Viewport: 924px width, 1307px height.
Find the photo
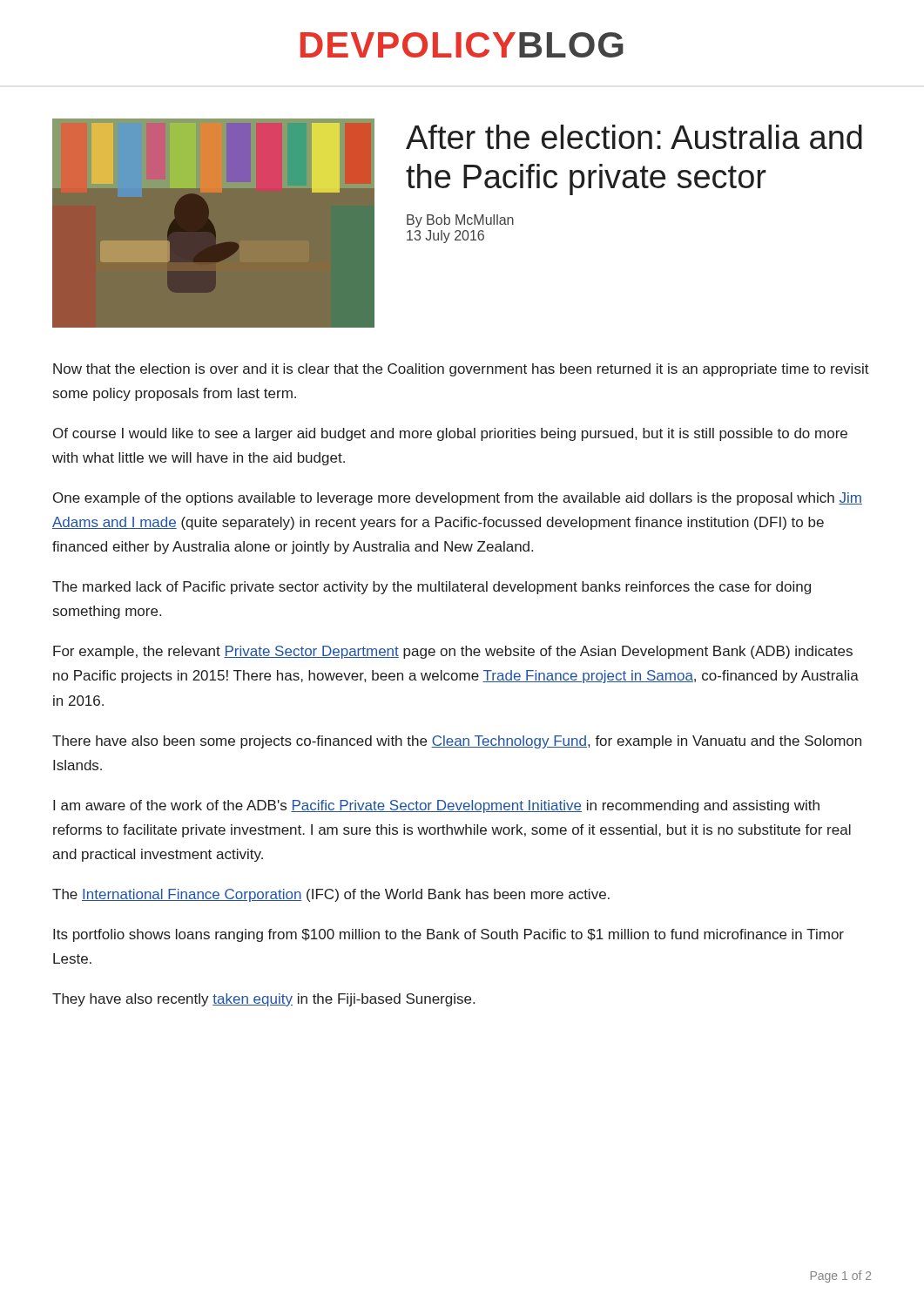coord(213,223)
